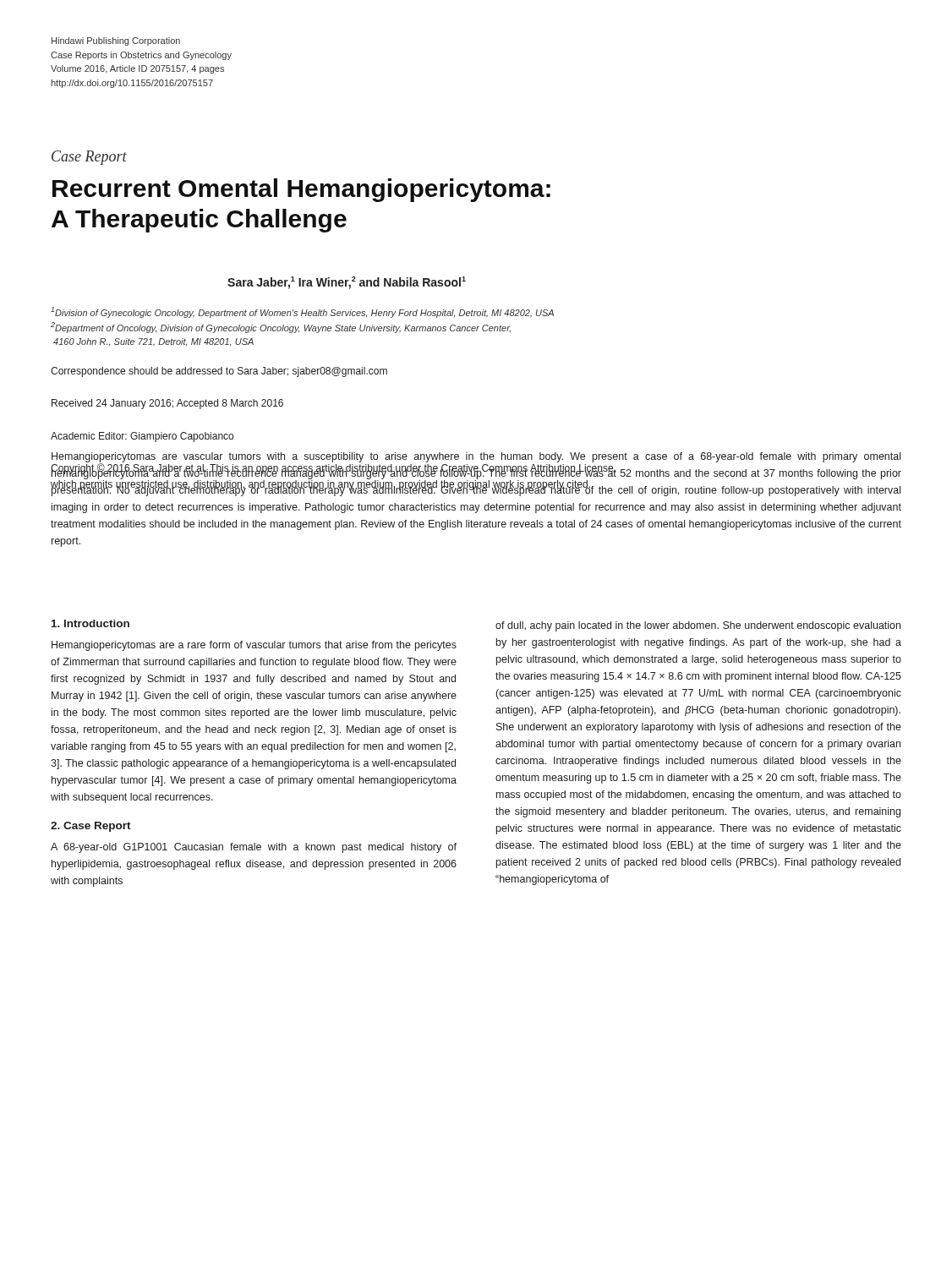Viewport: 952px width, 1268px height.
Task: Where is the passage that starts "Hemangiopericytomas are a rare form of vascular tumors"?
Action: click(254, 721)
